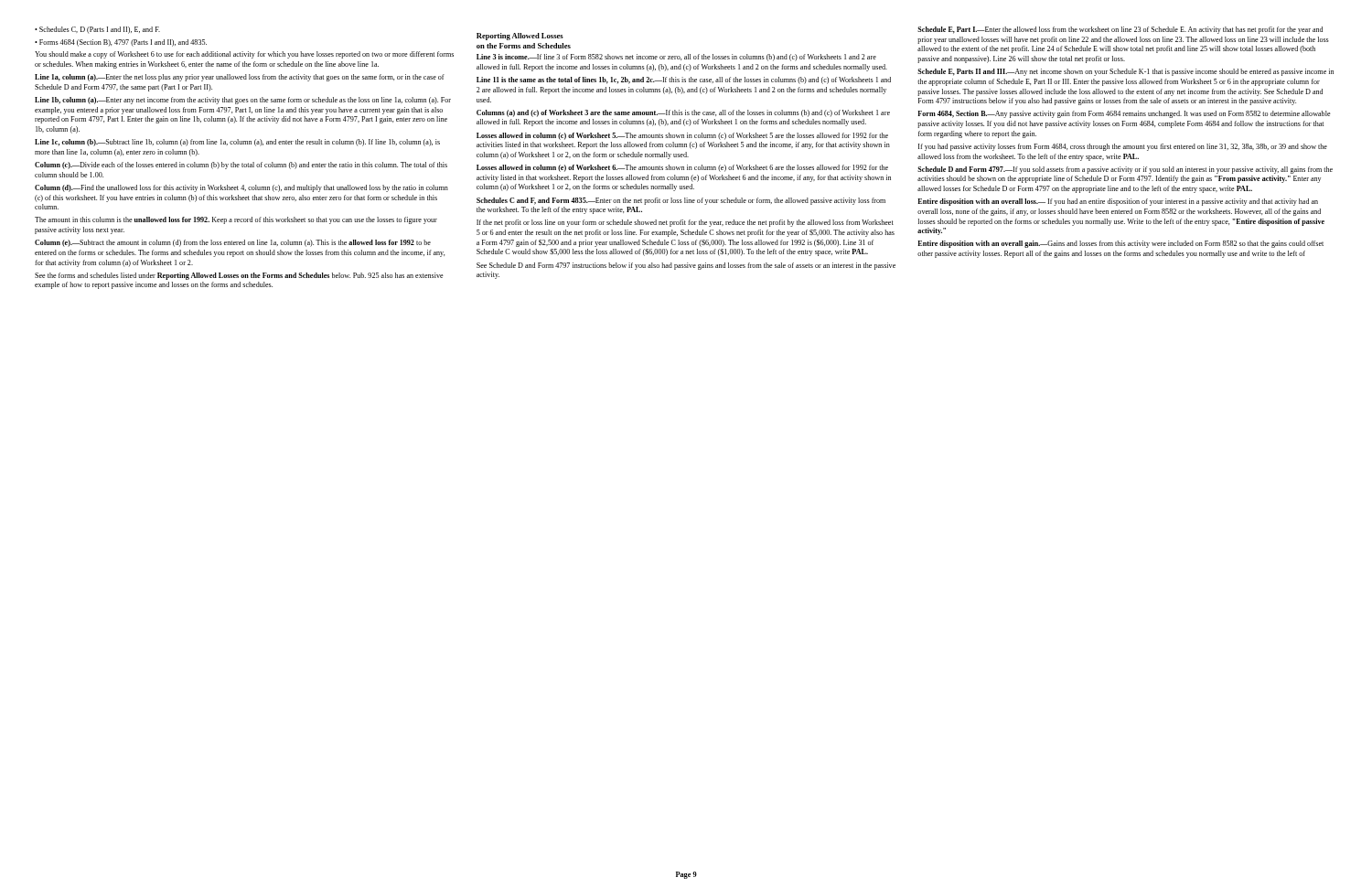Navigate to the text block starting "Reporting Allowed Losseson the Forms and Schedules"
This screenshot has width=1372, height=888.
click(523, 41)
